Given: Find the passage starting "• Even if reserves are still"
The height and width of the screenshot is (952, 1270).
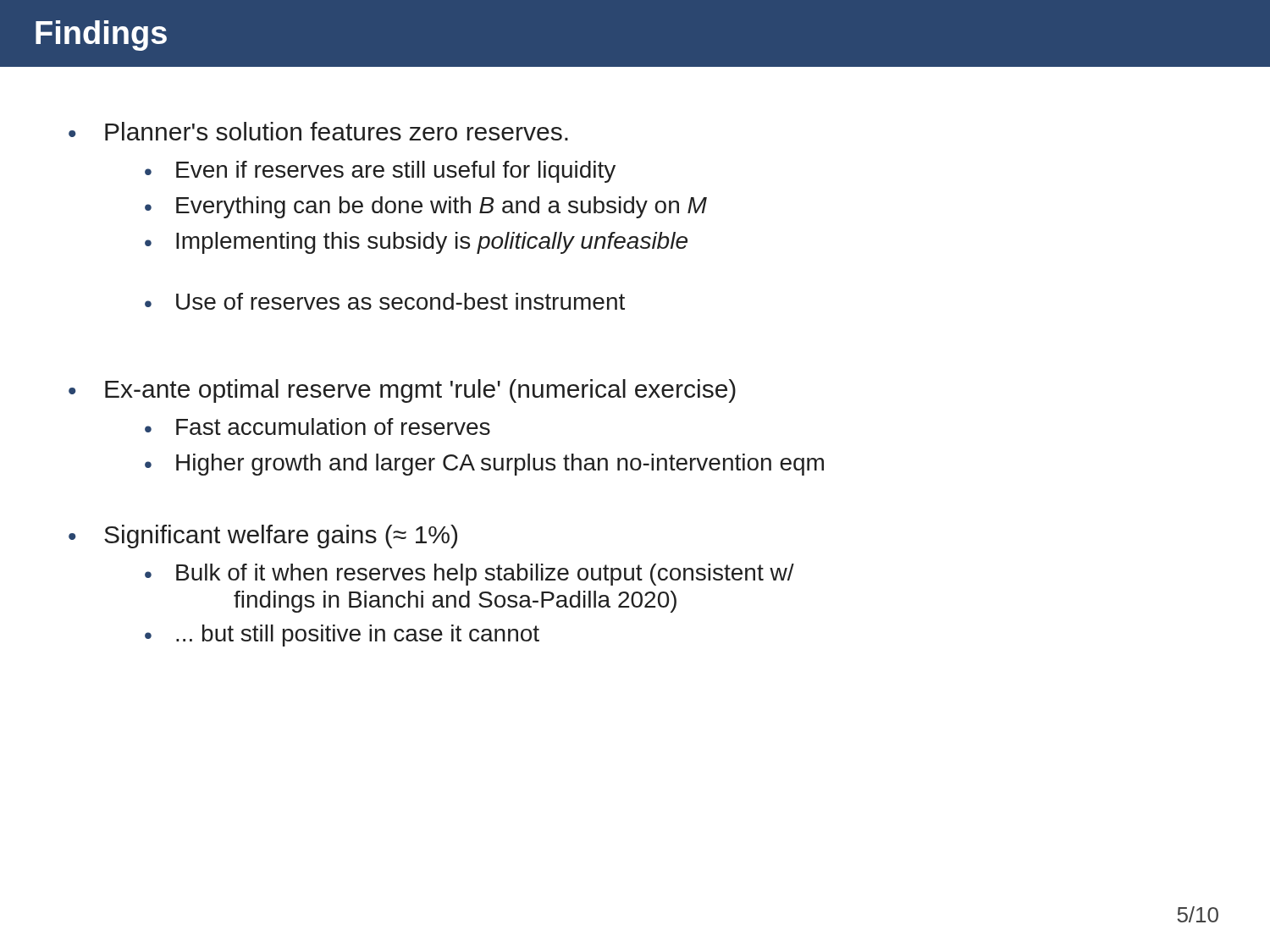Looking at the screenshot, I should tap(380, 171).
